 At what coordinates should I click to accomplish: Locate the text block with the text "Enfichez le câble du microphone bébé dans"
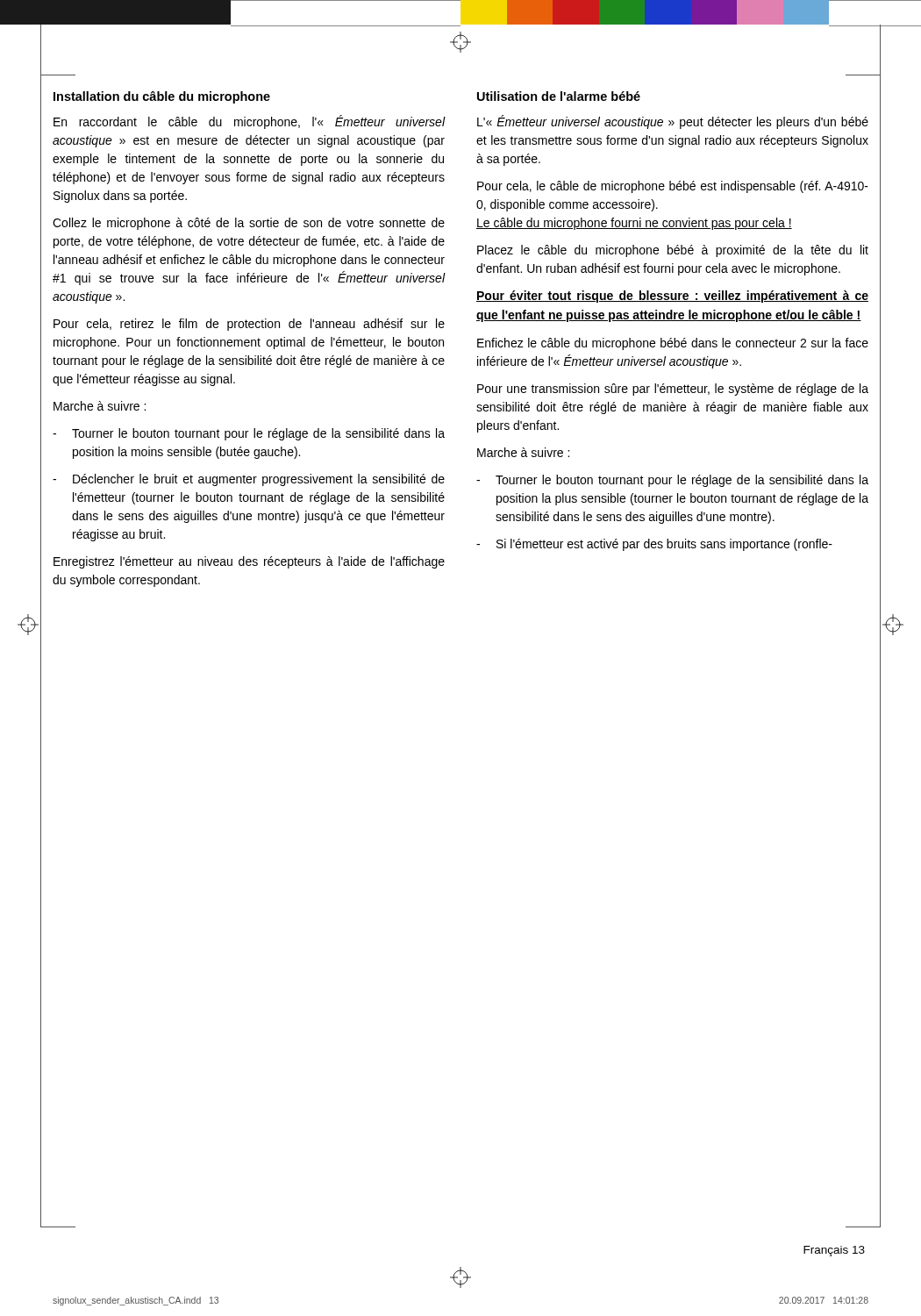pyautogui.click(x=672, y=353)
